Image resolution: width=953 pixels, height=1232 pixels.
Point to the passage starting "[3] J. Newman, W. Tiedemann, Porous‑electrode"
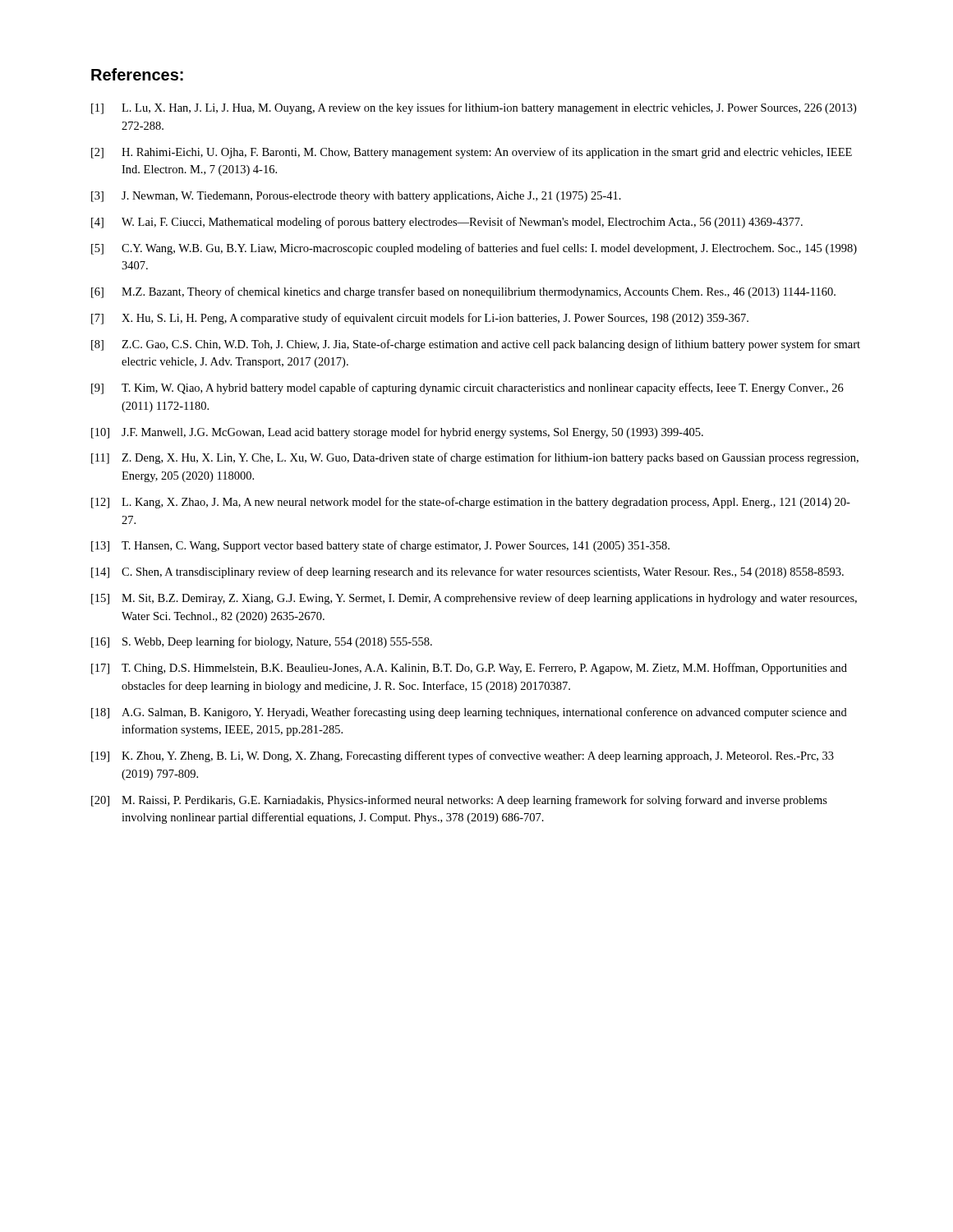[476, 196]
